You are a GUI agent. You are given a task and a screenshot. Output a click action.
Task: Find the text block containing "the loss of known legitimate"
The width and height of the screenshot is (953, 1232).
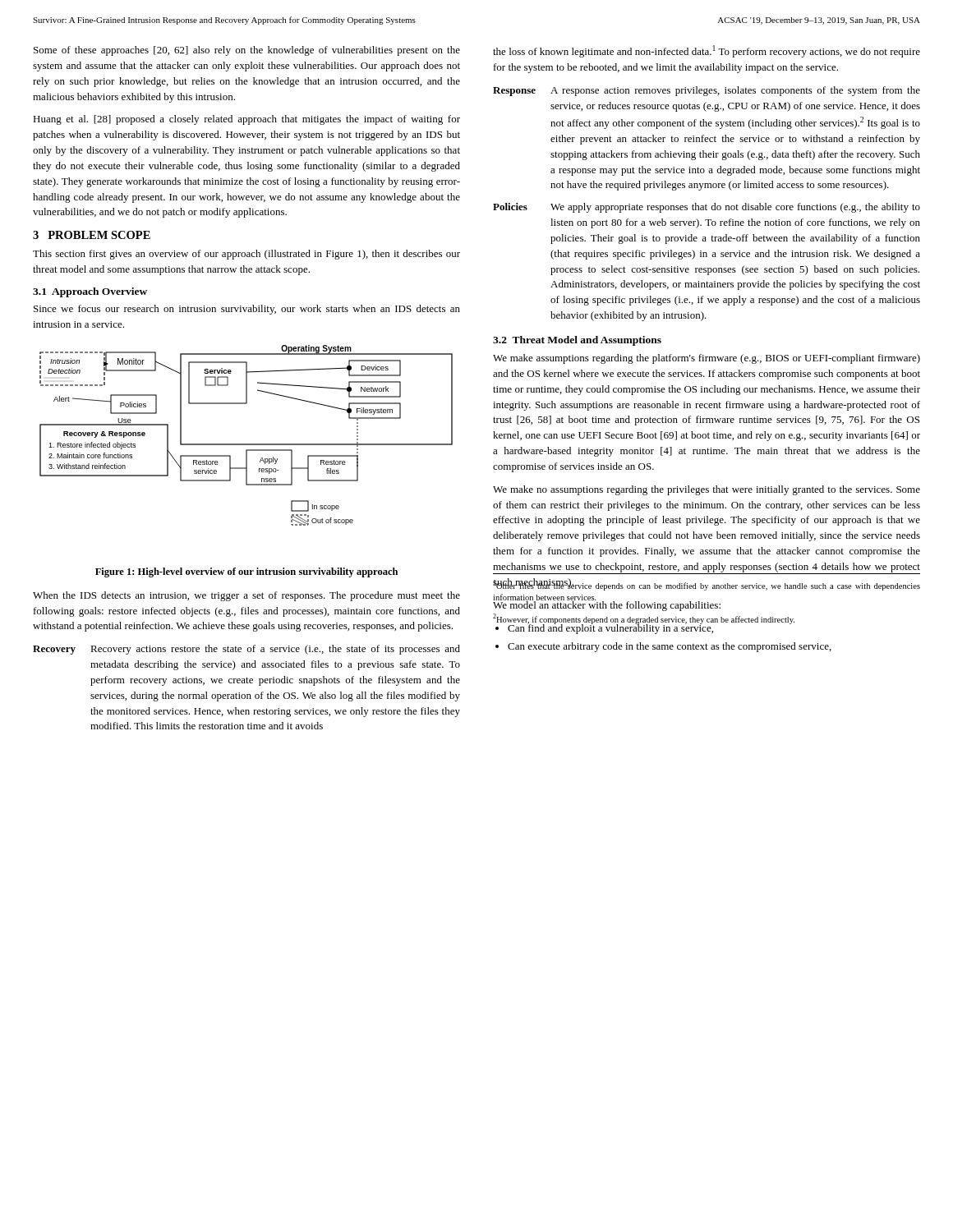click(x=707, y=59)
